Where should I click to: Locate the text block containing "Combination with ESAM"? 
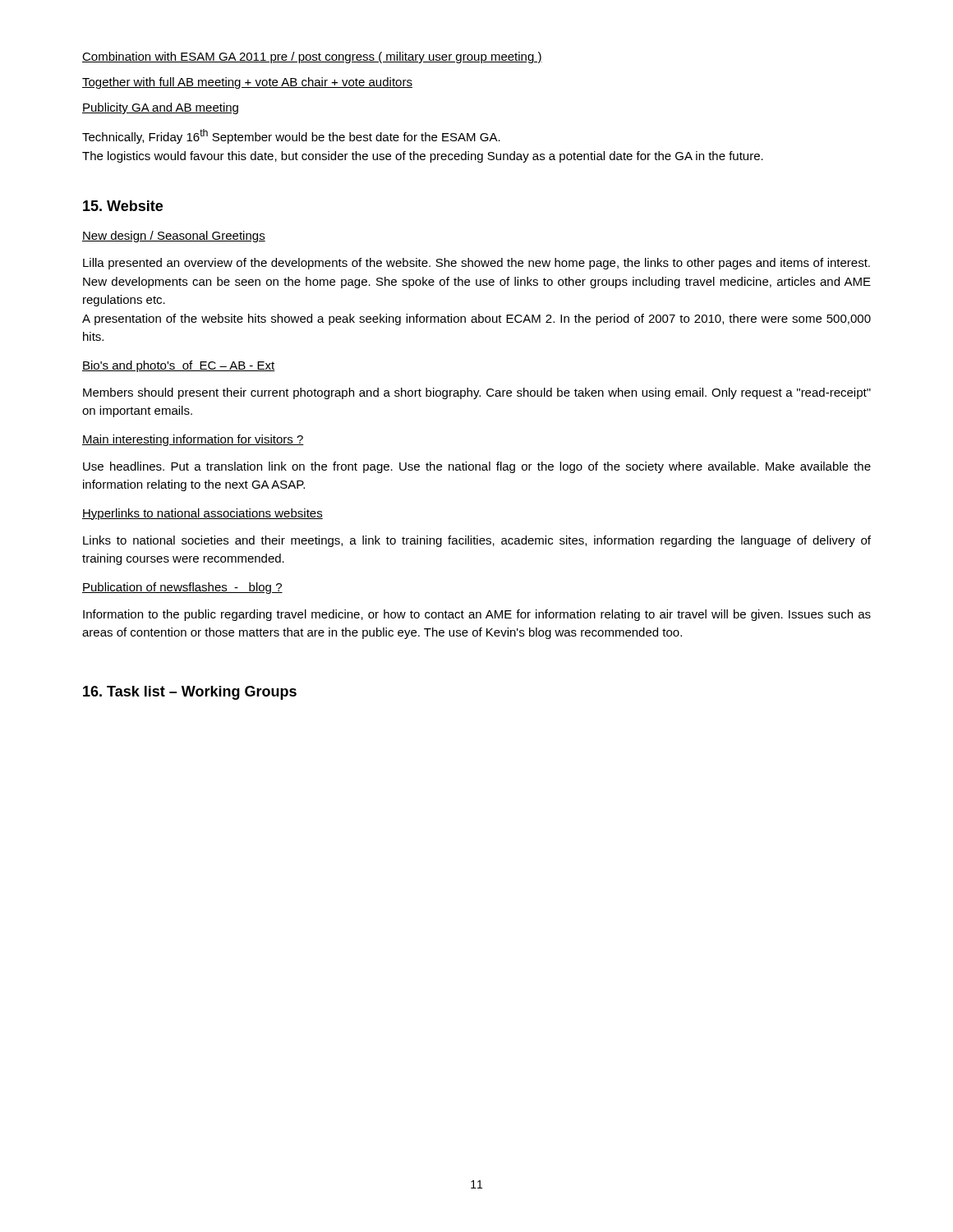point(312,56)
